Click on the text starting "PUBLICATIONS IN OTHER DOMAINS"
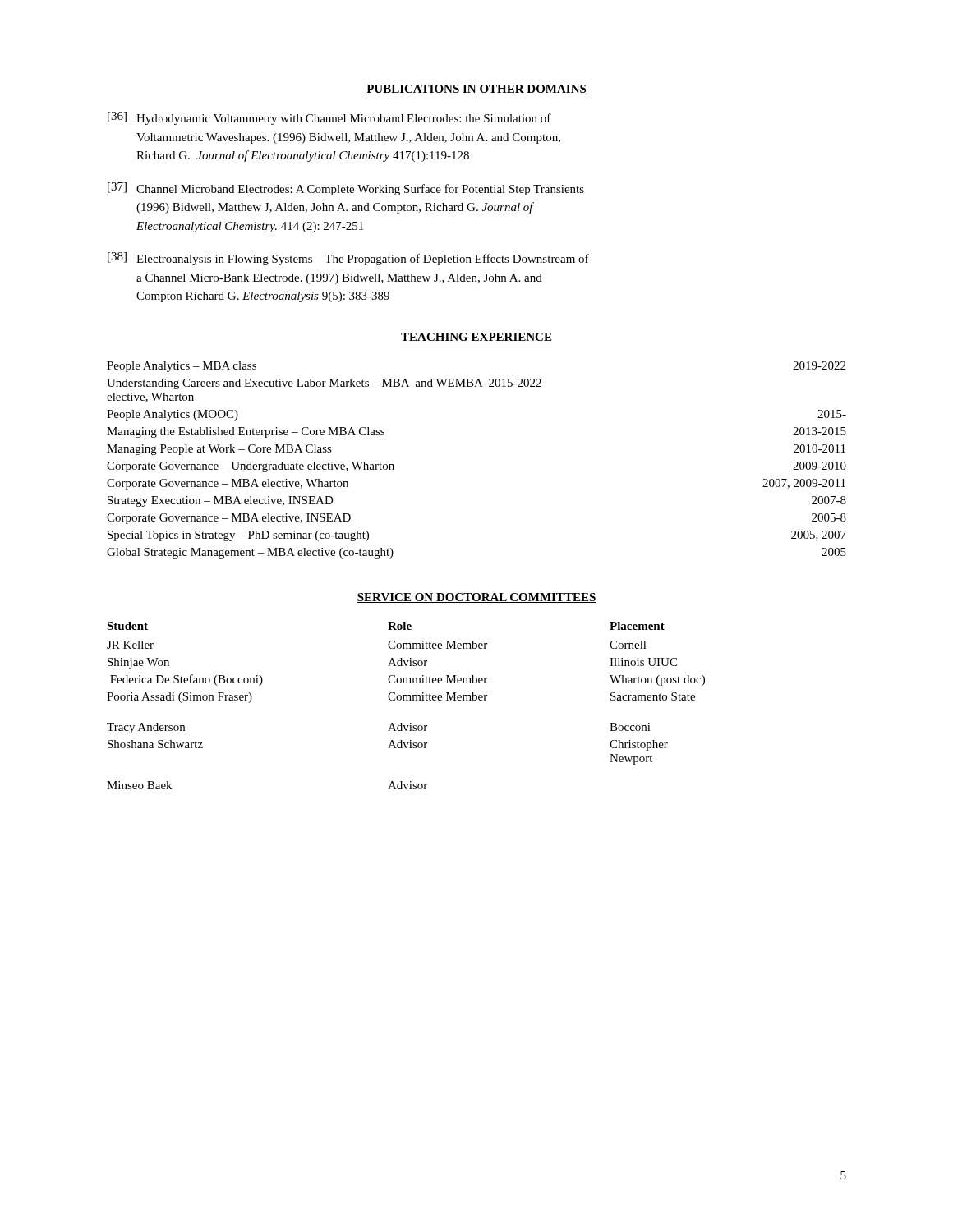953x1232 pixels. pyautogui.click(x=476, y=89)
